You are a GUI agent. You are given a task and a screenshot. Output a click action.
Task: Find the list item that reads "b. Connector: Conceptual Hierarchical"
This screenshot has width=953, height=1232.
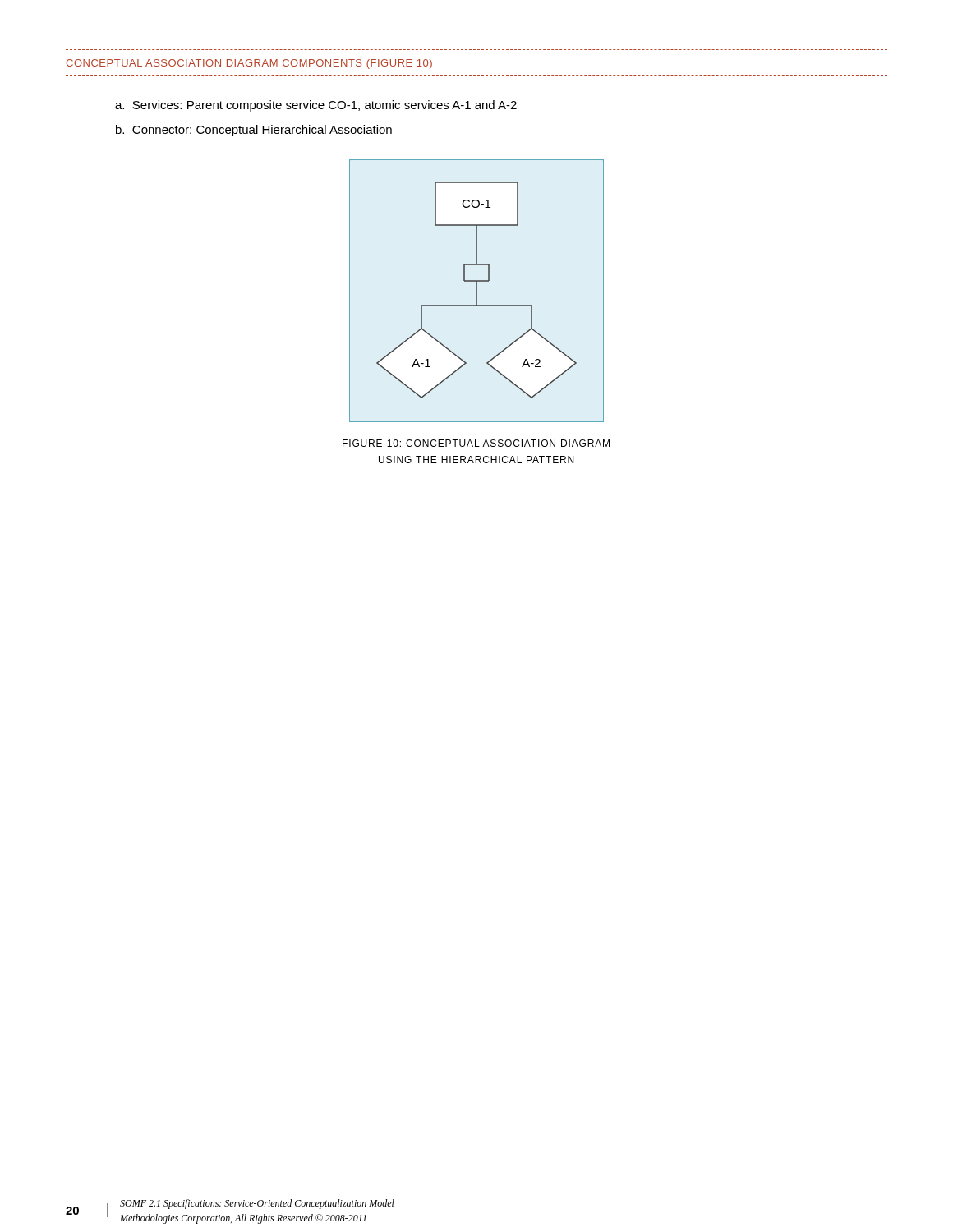point(254,129)
